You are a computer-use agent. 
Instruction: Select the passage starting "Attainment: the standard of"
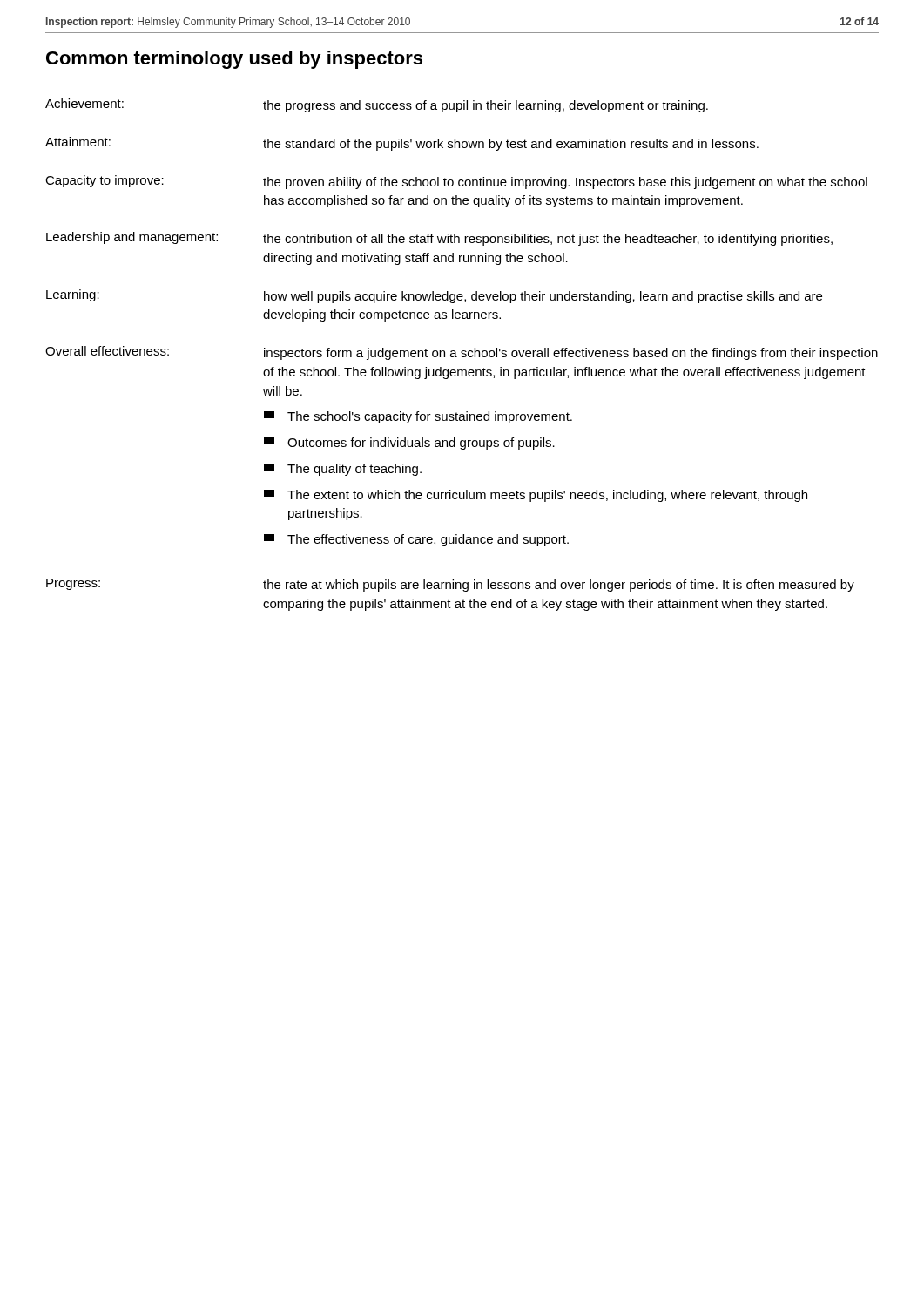(462, 143)
